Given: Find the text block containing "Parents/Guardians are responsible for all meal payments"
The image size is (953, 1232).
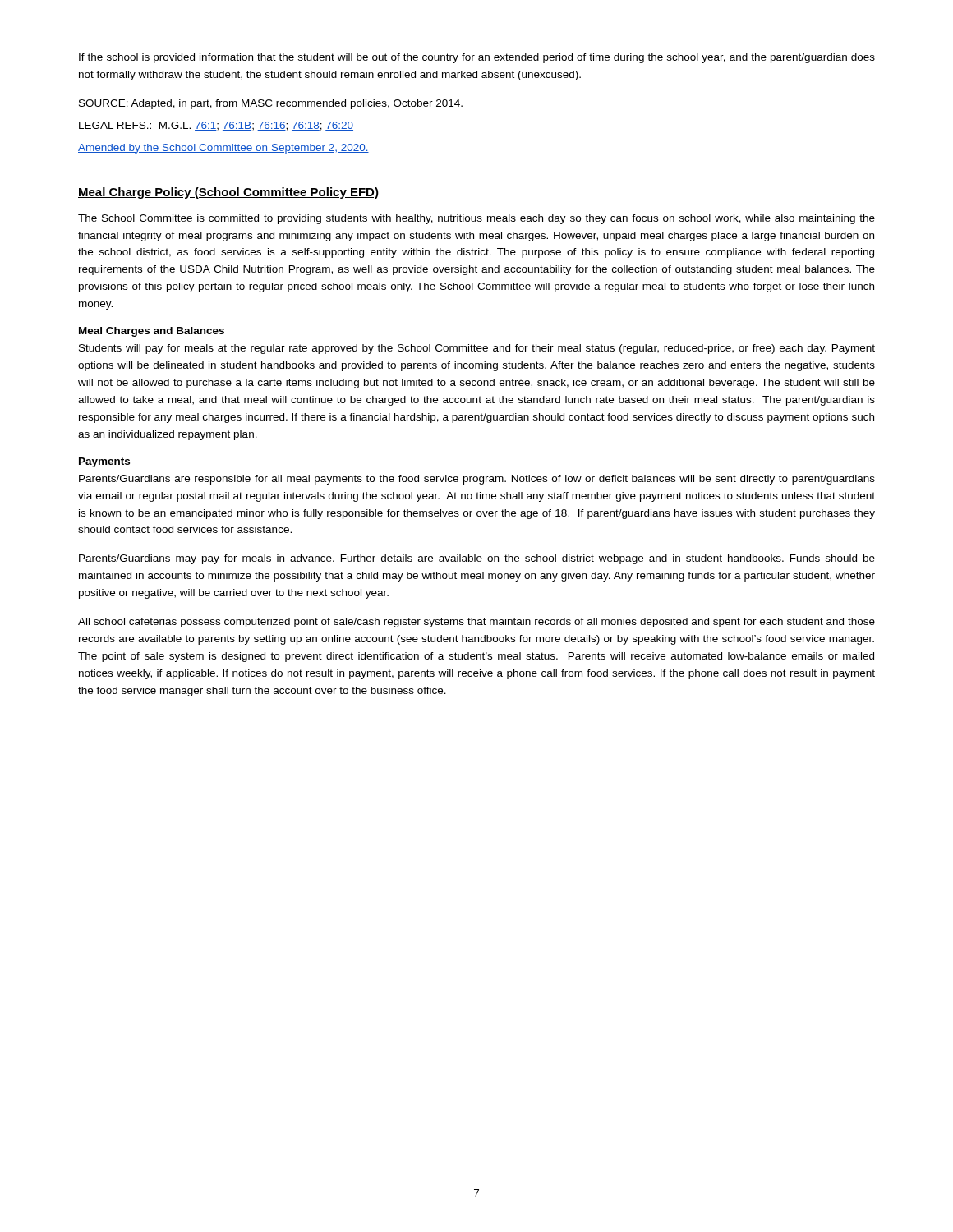Looking at the screenshot, I should click(476, 504).
